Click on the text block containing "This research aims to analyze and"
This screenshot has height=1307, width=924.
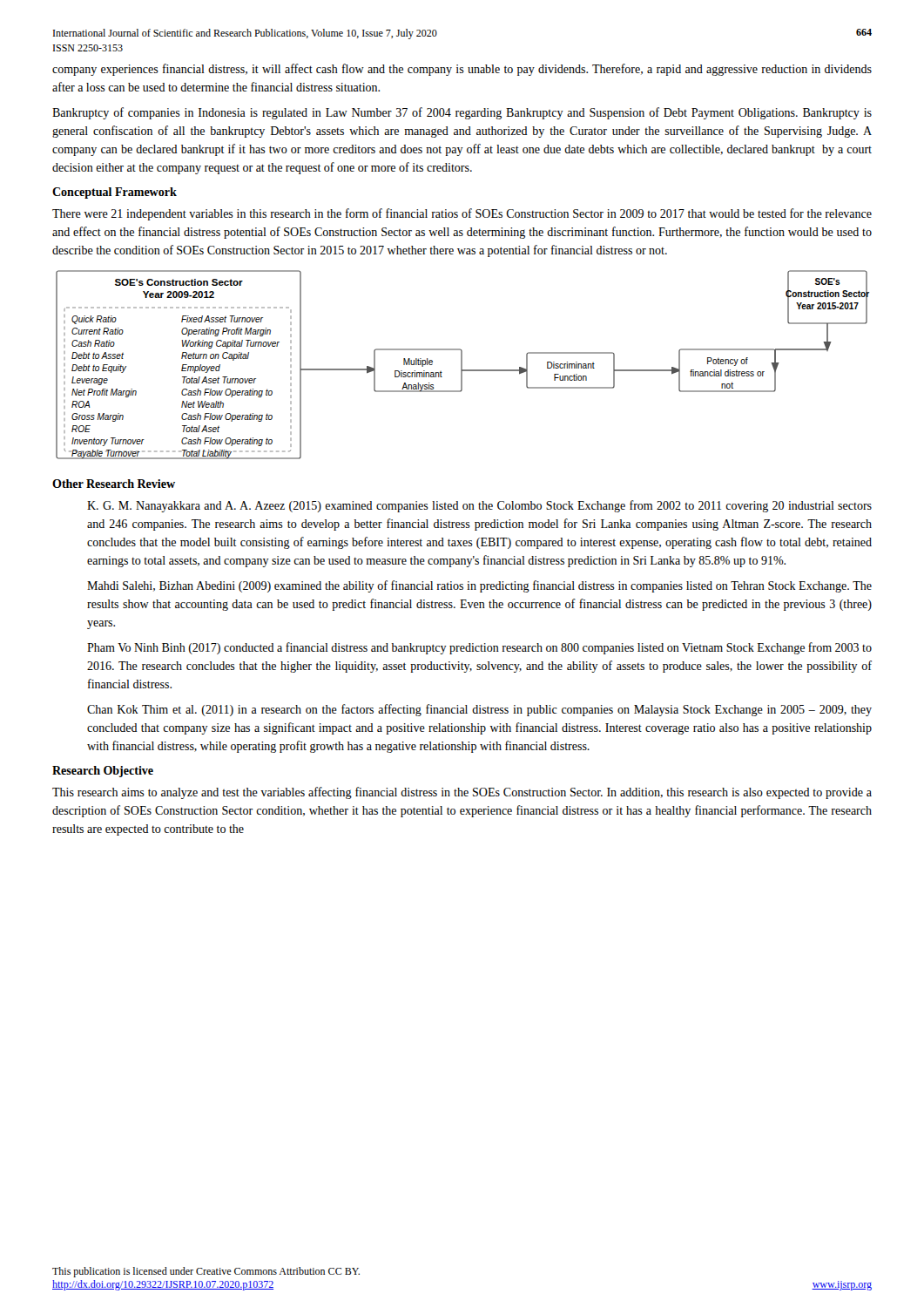pos(462,811)
